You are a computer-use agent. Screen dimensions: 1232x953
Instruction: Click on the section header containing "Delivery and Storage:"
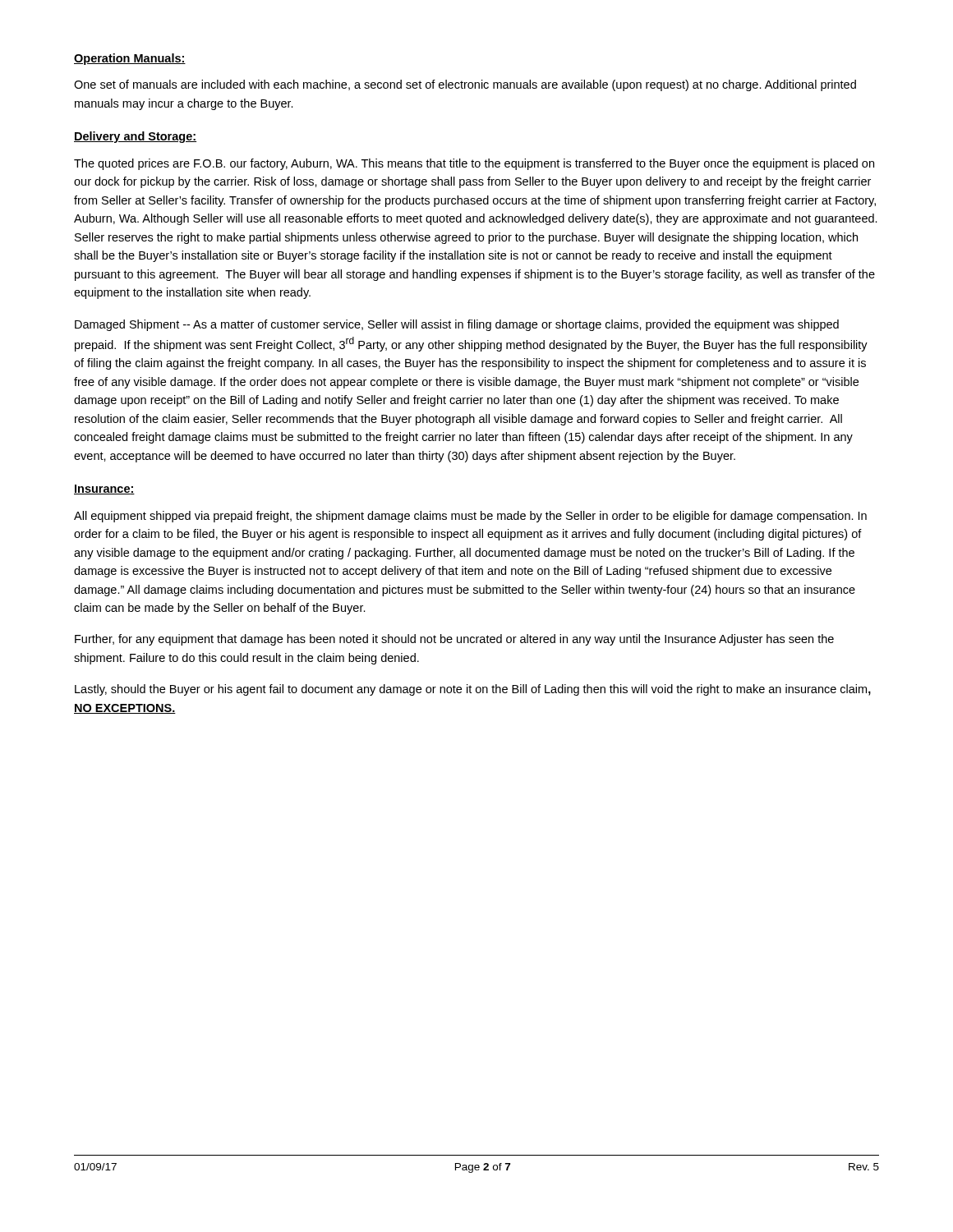tap(135, 137)
